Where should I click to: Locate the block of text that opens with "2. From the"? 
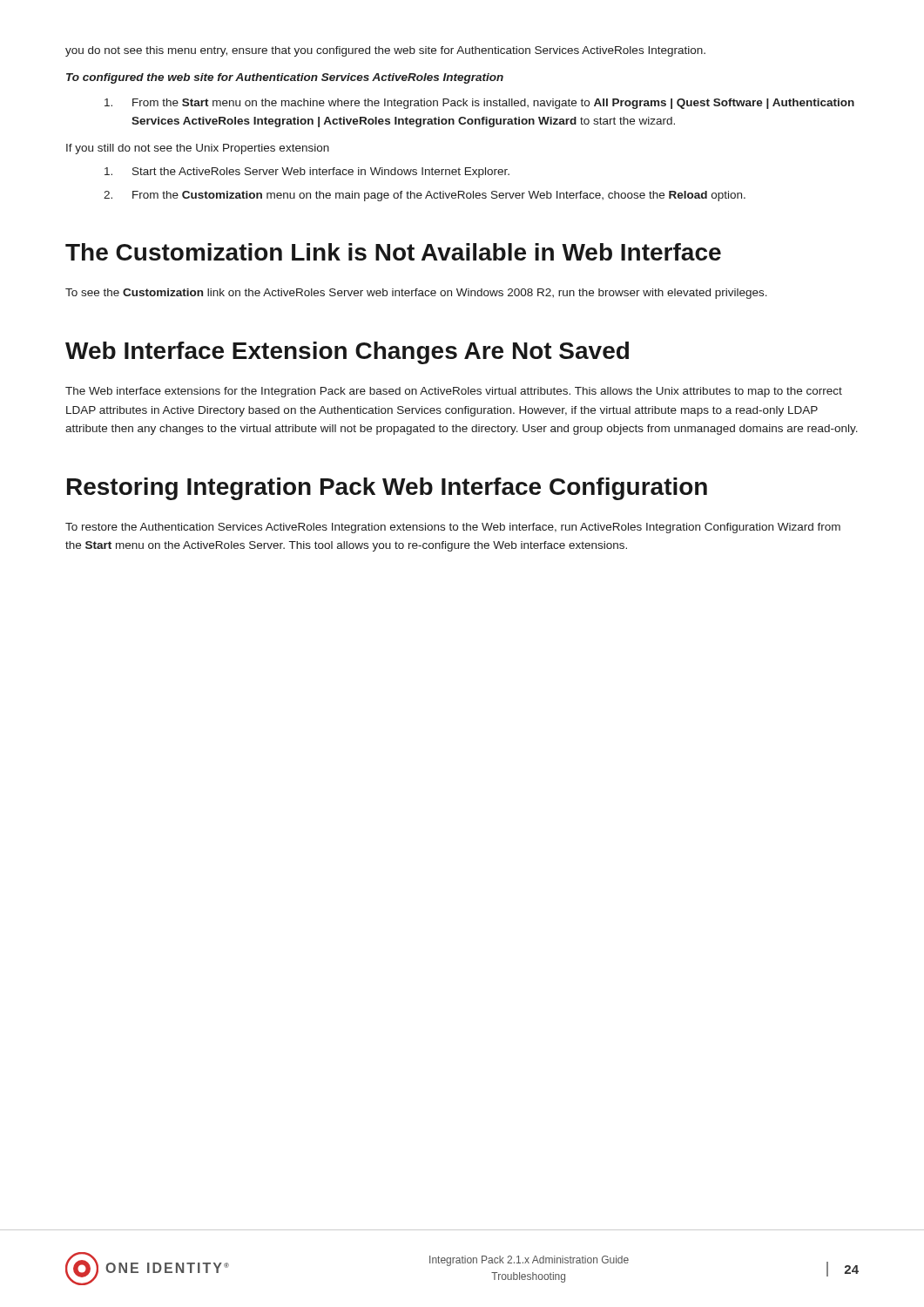pyautogui.click(x=472, y=195)
